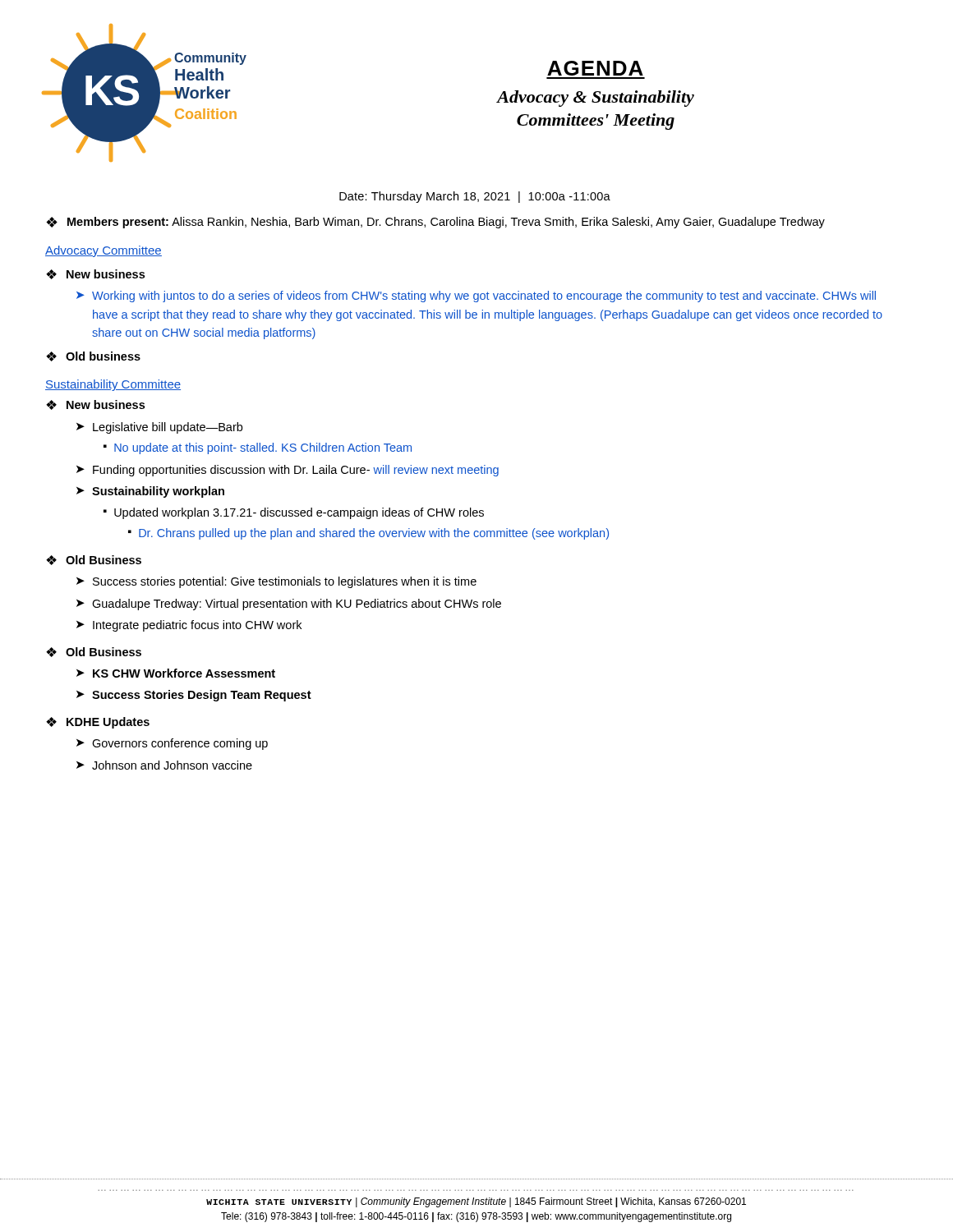Viewport: 953px width, 1232px height.
Task: Point to "Sustainability Committee"
Action: [113, 384]
